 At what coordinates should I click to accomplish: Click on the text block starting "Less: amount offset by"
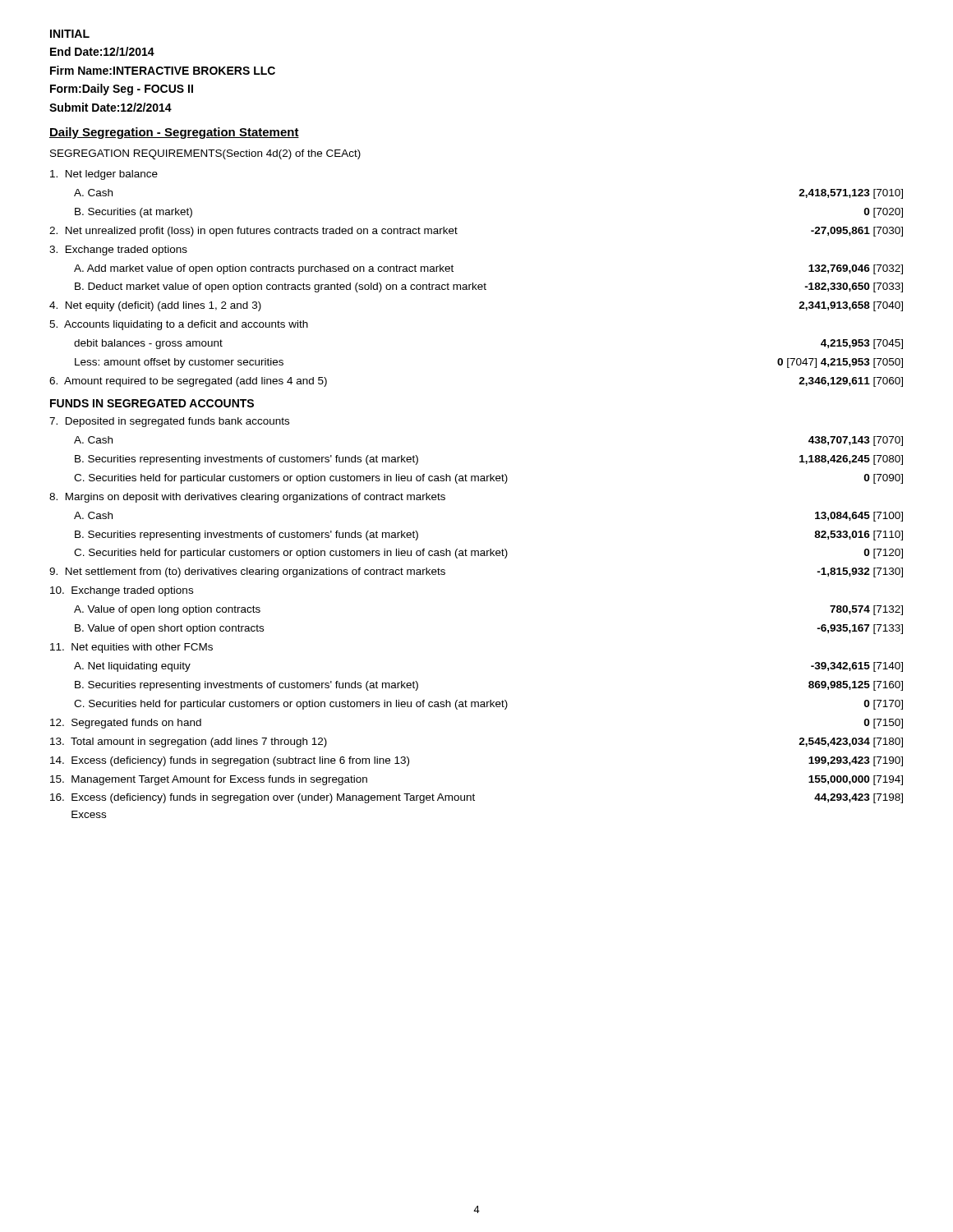pos(175,363)
